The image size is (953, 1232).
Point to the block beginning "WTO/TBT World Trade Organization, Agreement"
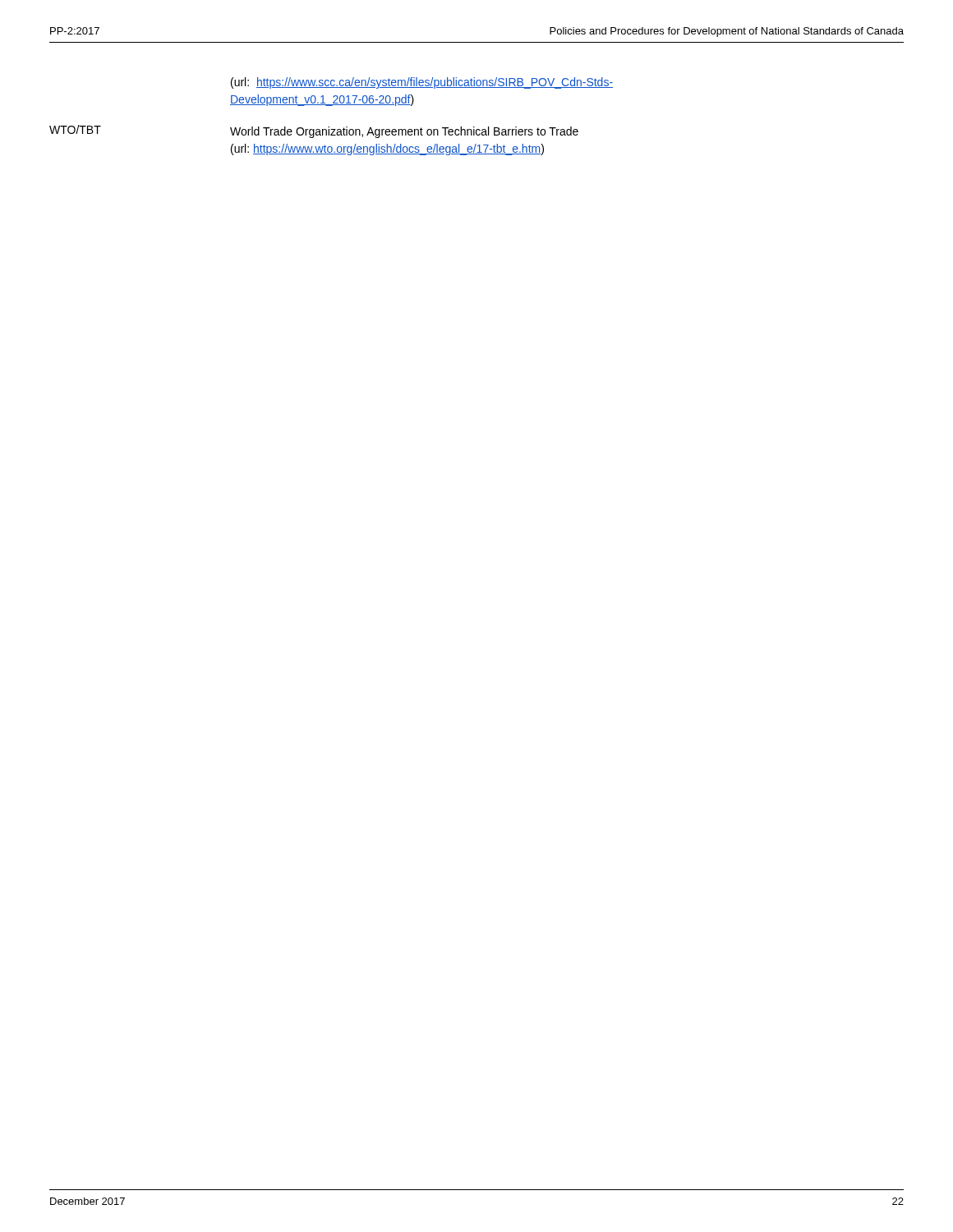(x=476, y=140)
